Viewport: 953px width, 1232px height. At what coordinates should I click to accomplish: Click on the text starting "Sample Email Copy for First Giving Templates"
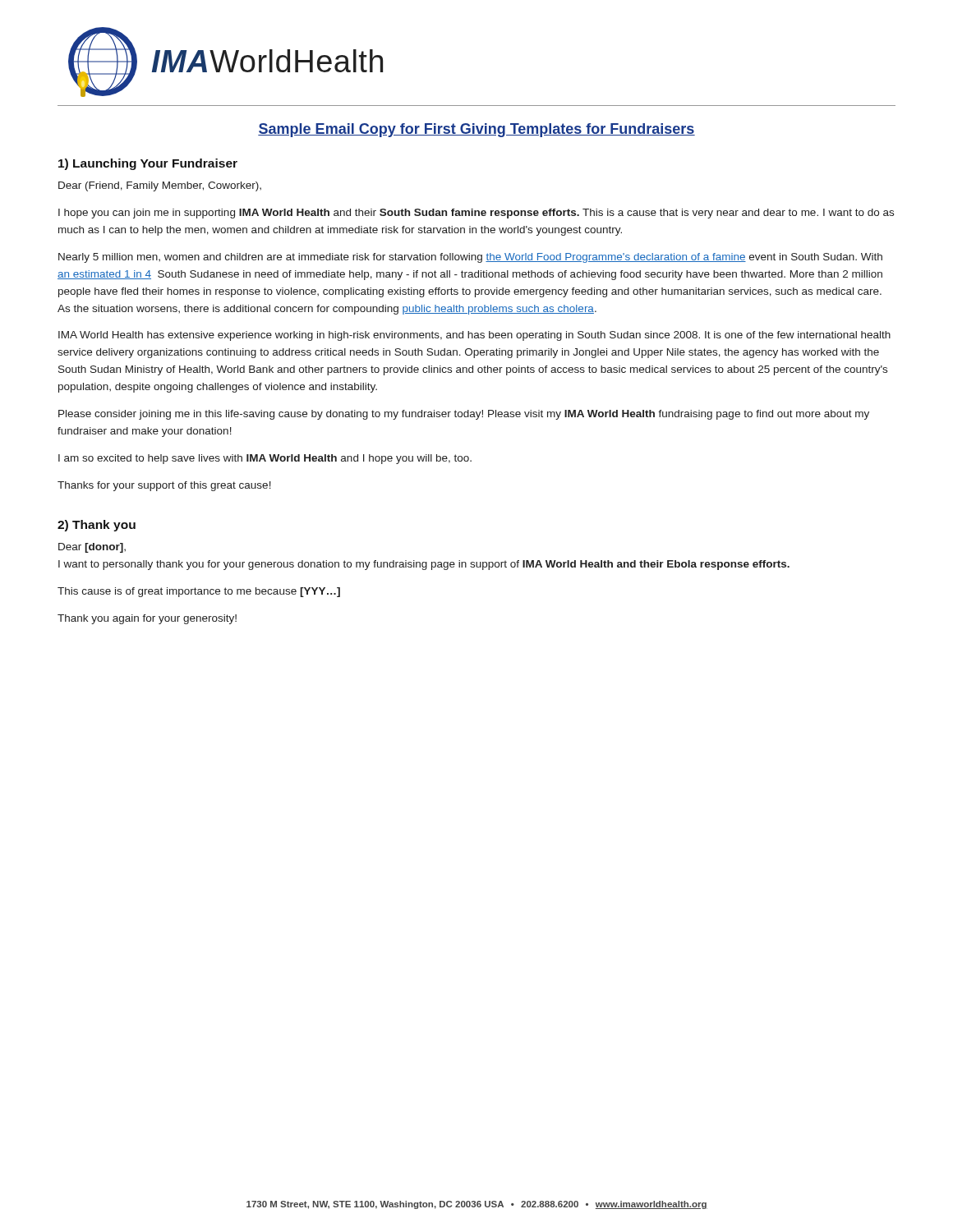tap(476, 129)
